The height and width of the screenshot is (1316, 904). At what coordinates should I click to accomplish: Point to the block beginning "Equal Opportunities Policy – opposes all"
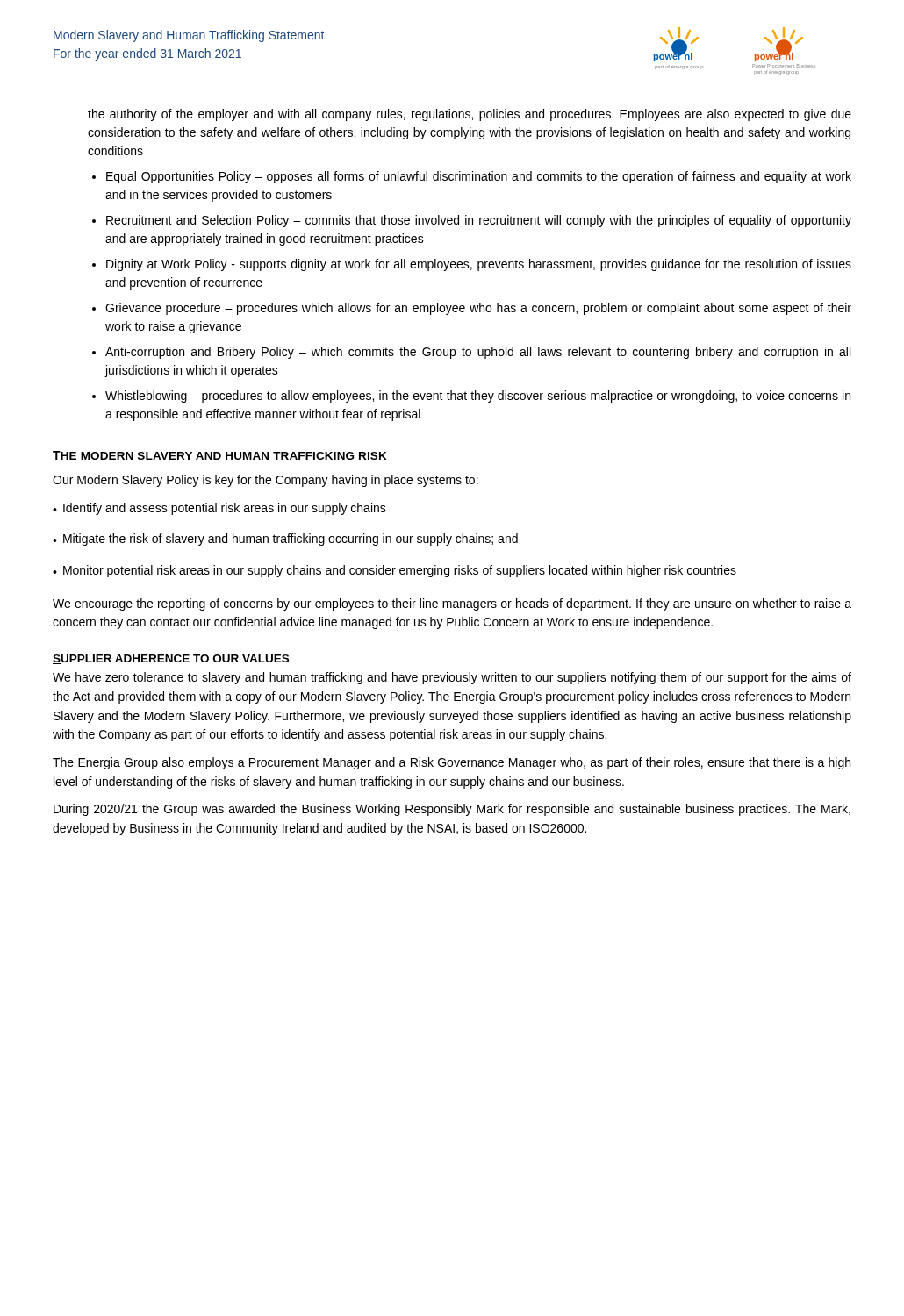[x=478, y=186]
